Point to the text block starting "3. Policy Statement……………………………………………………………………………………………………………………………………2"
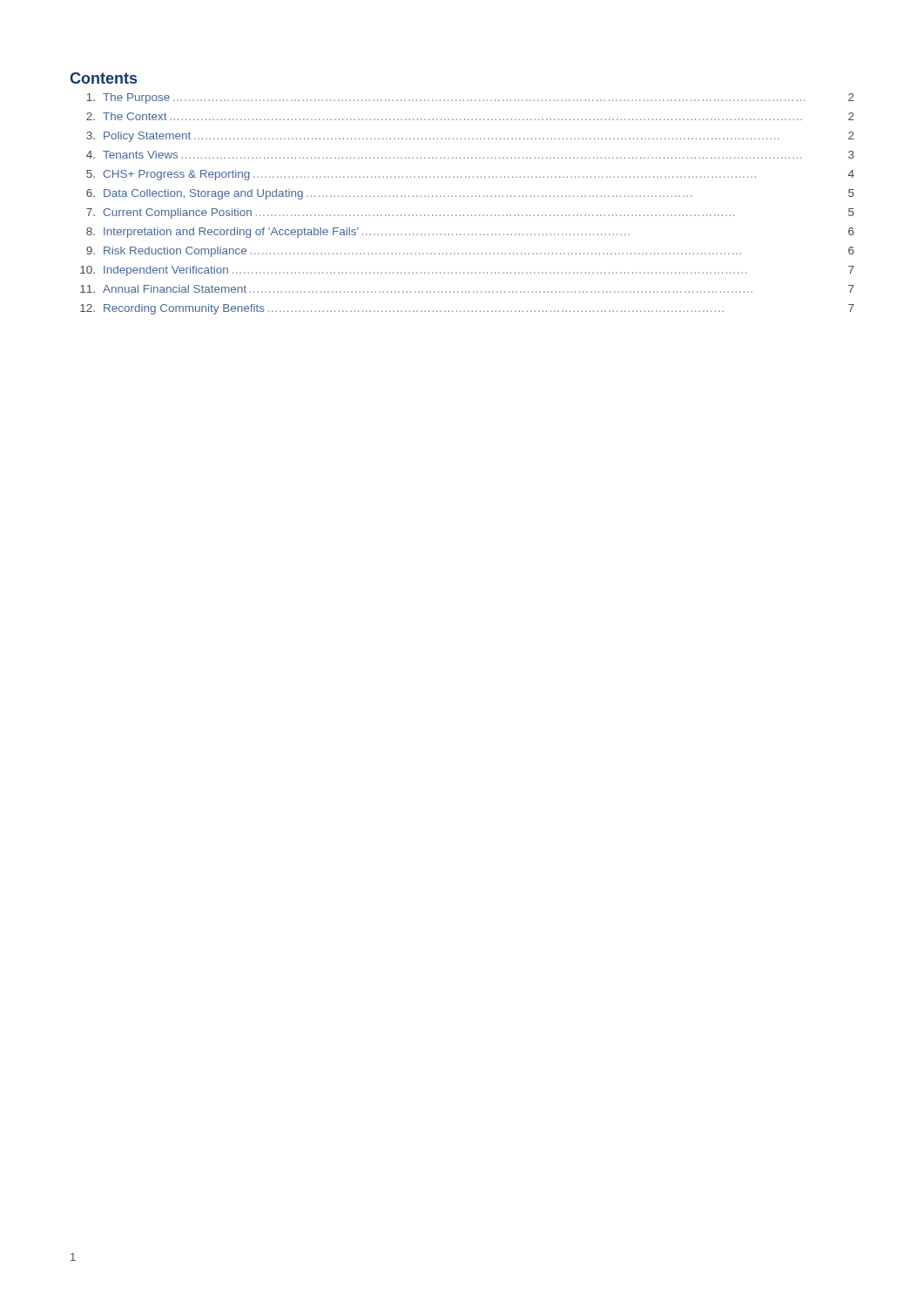This screenshot has width=924, height=1307. [x=462, y=136]
